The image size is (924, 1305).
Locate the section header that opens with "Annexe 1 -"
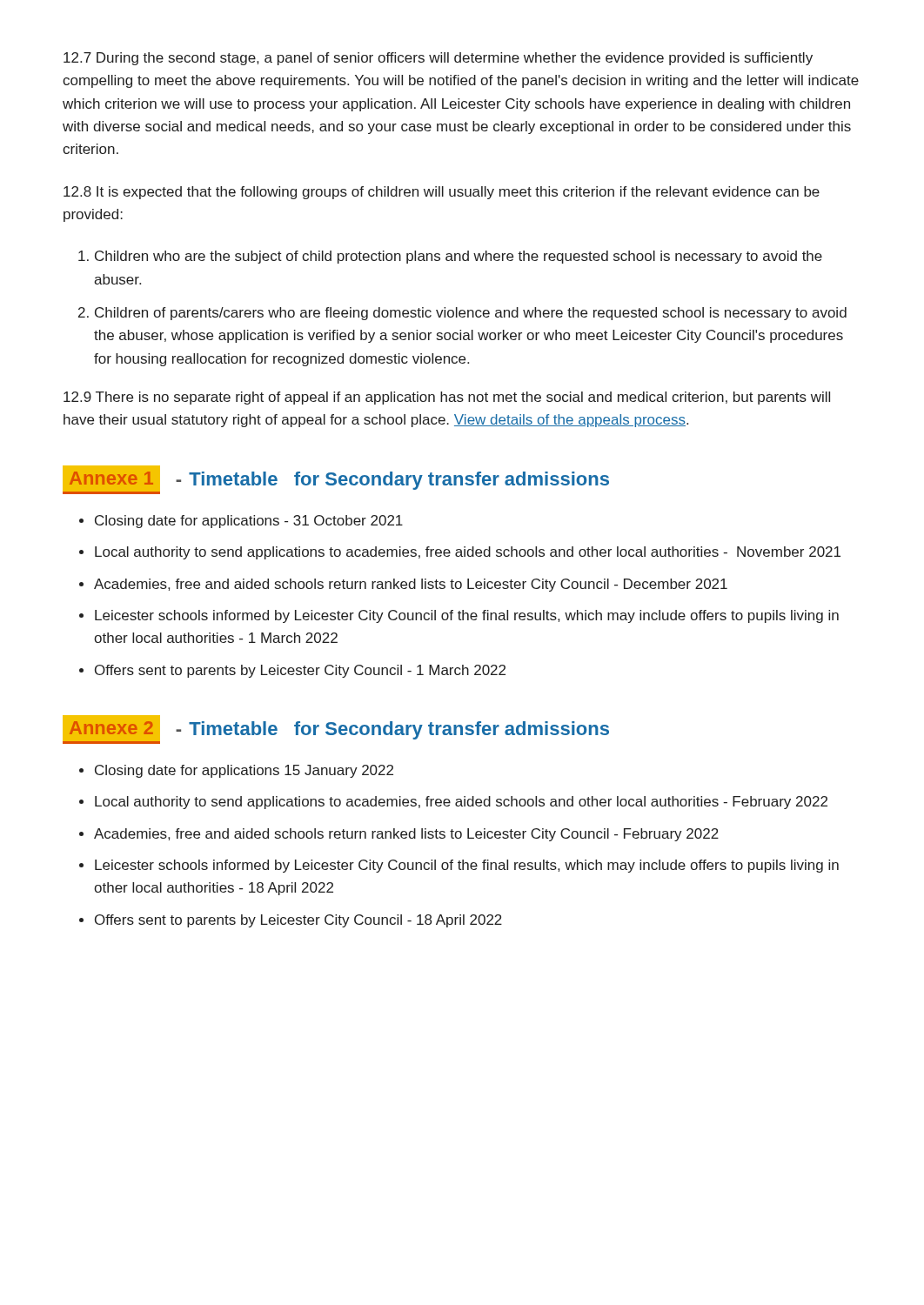462,480
